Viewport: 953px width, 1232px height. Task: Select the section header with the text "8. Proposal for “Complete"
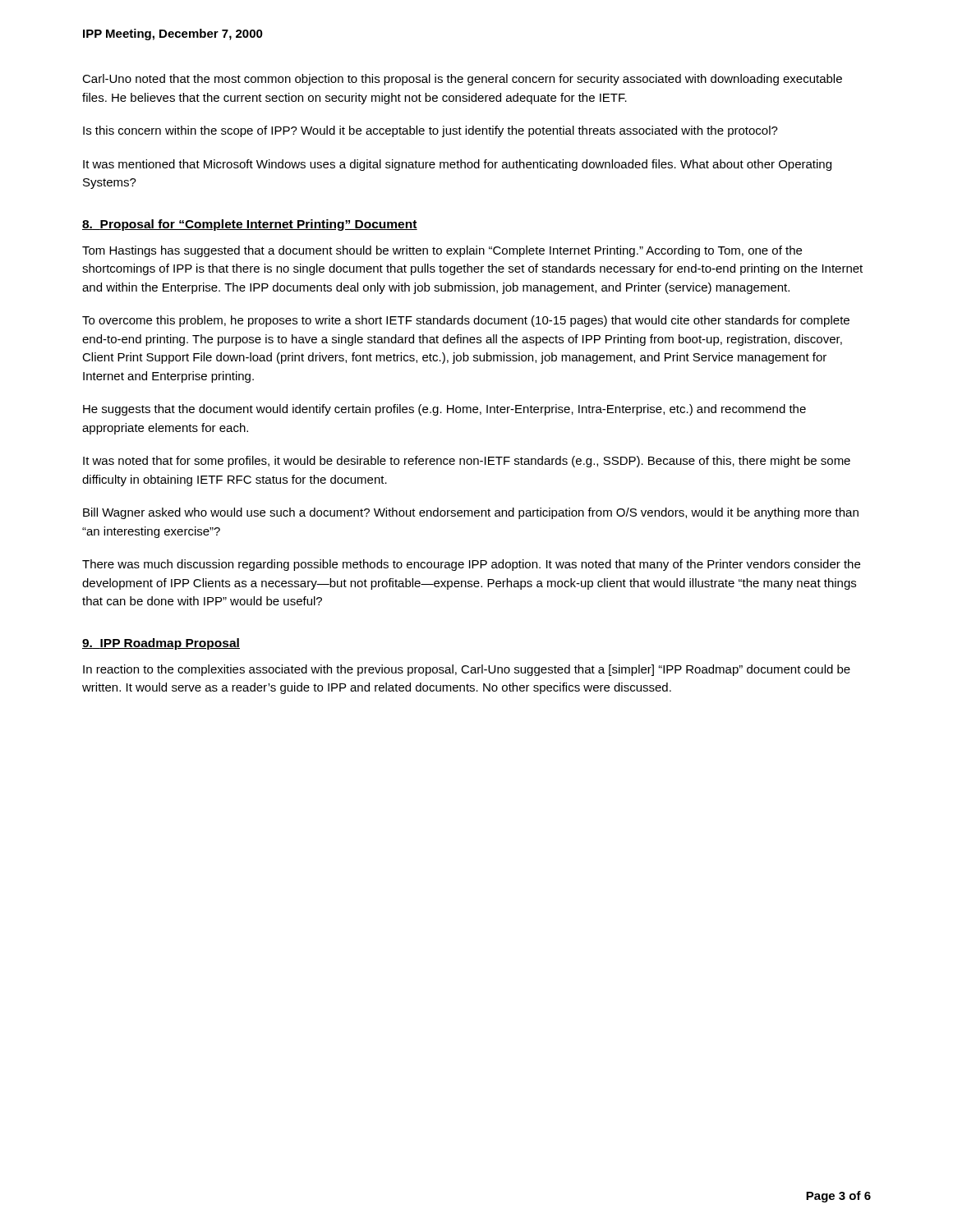[x=249, y=224]
